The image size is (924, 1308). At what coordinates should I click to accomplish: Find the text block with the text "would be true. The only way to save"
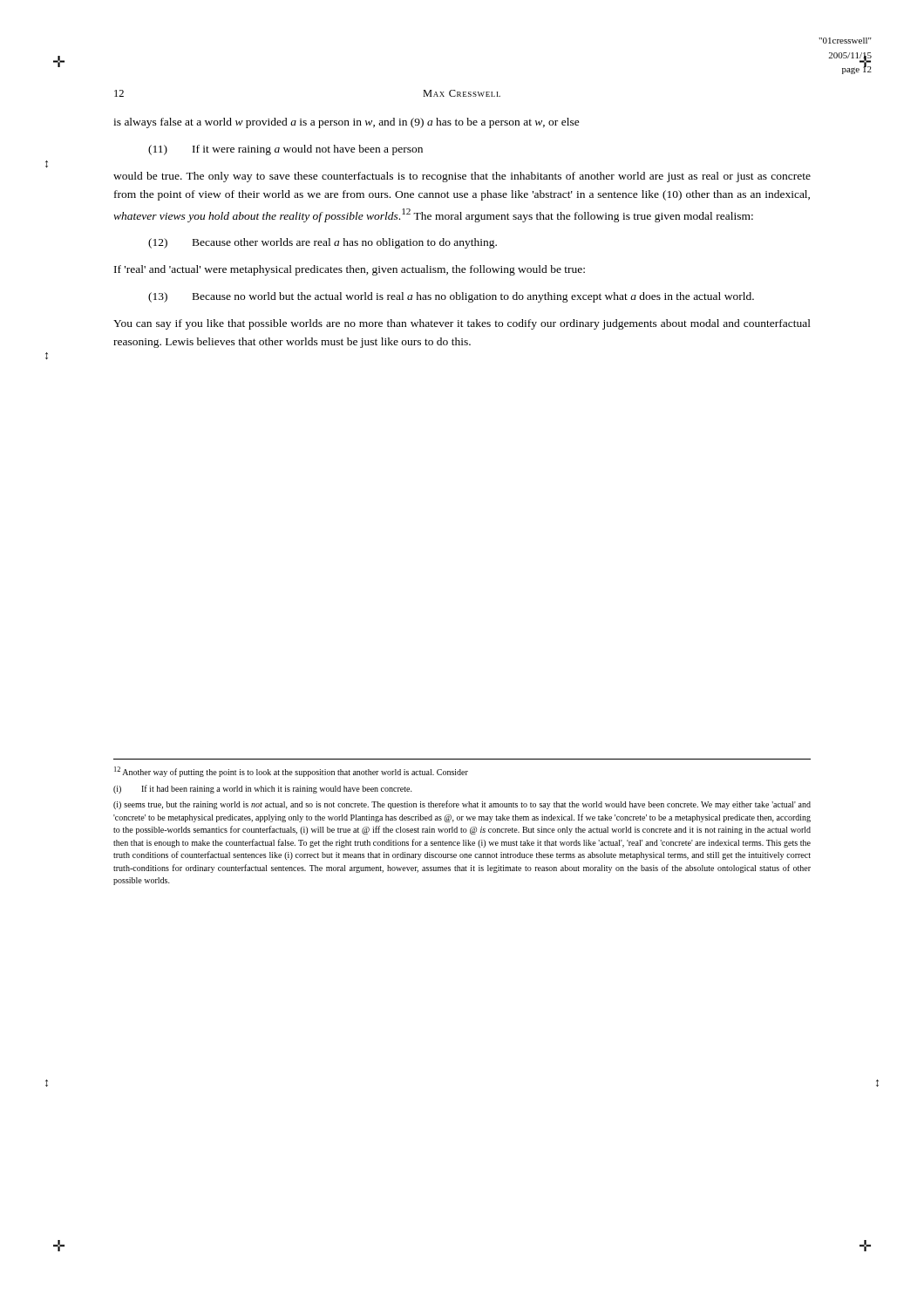tap(462, 196)
